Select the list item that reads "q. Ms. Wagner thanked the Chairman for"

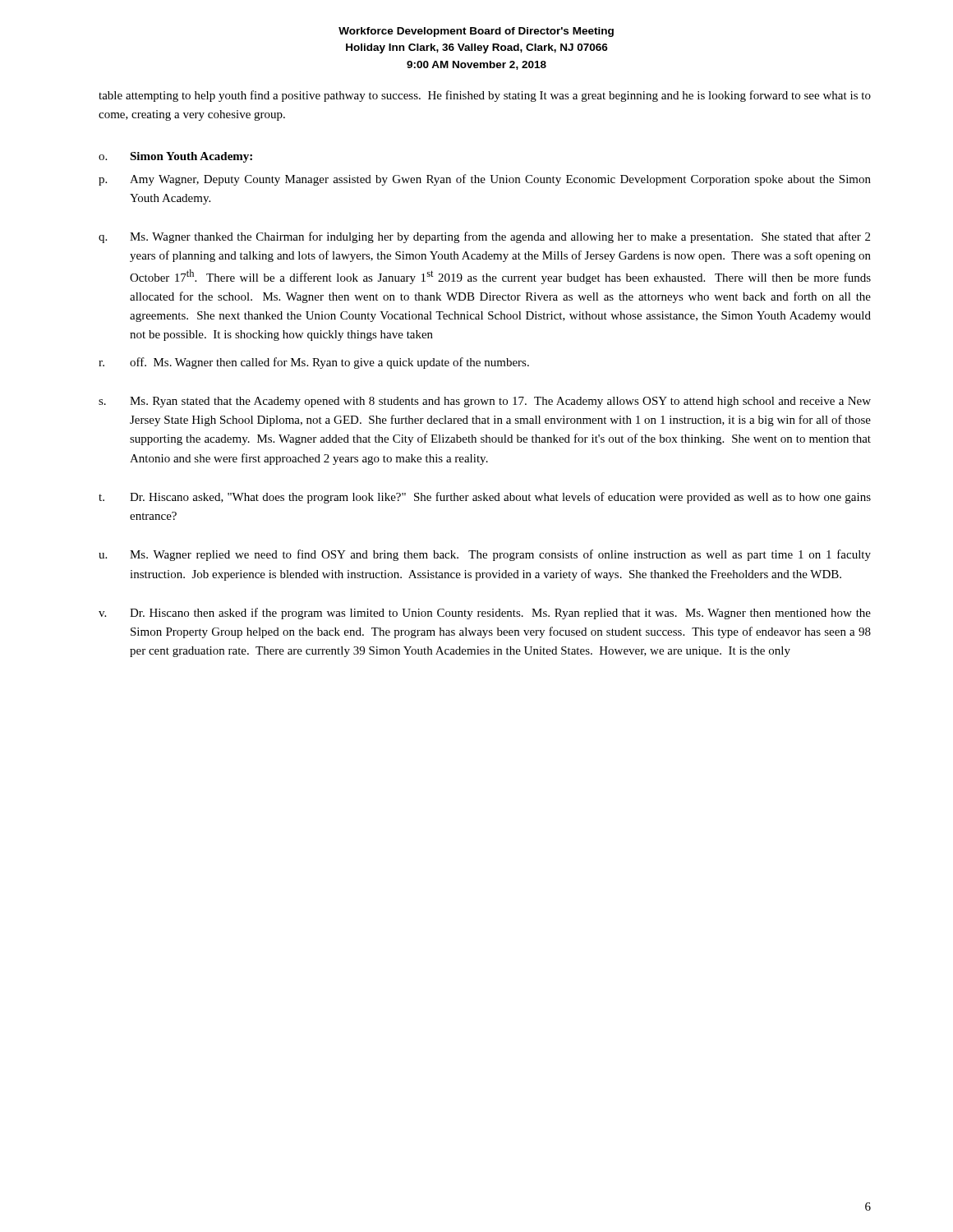pyautogui.click(x=485, y=286)
